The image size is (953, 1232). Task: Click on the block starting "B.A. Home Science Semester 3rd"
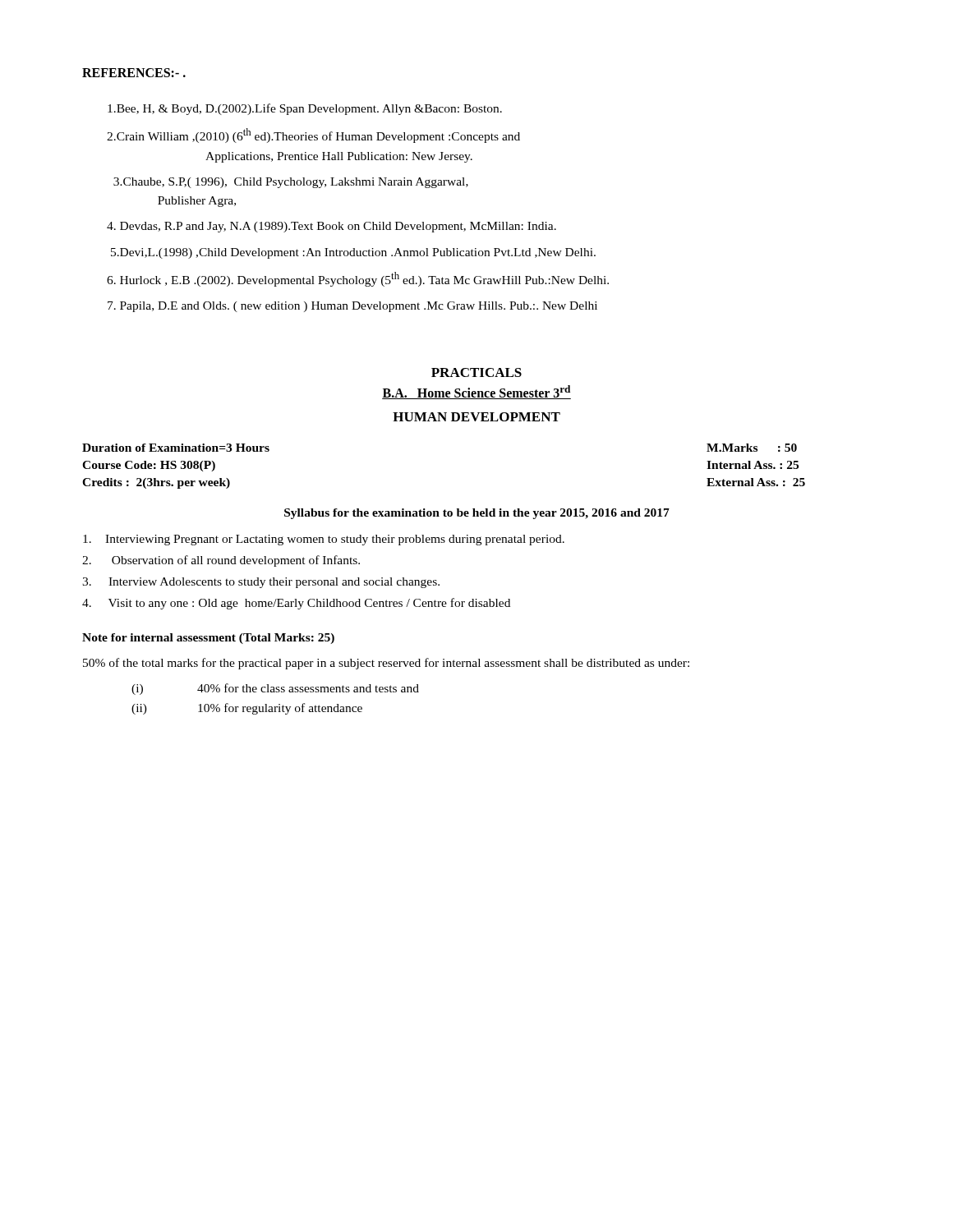(x=476, y=391)
